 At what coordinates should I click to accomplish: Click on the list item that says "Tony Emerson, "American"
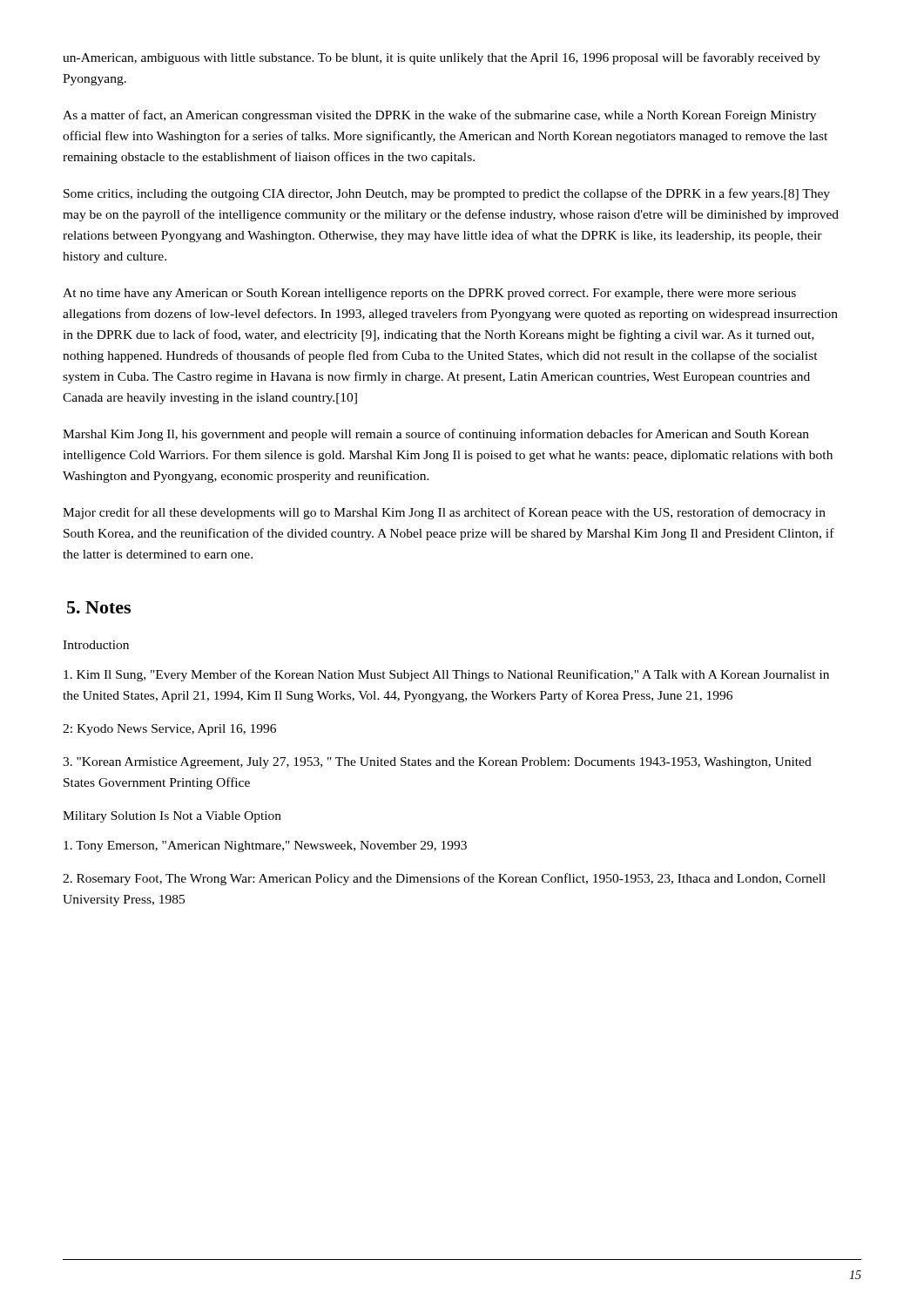tap(265, 845)
